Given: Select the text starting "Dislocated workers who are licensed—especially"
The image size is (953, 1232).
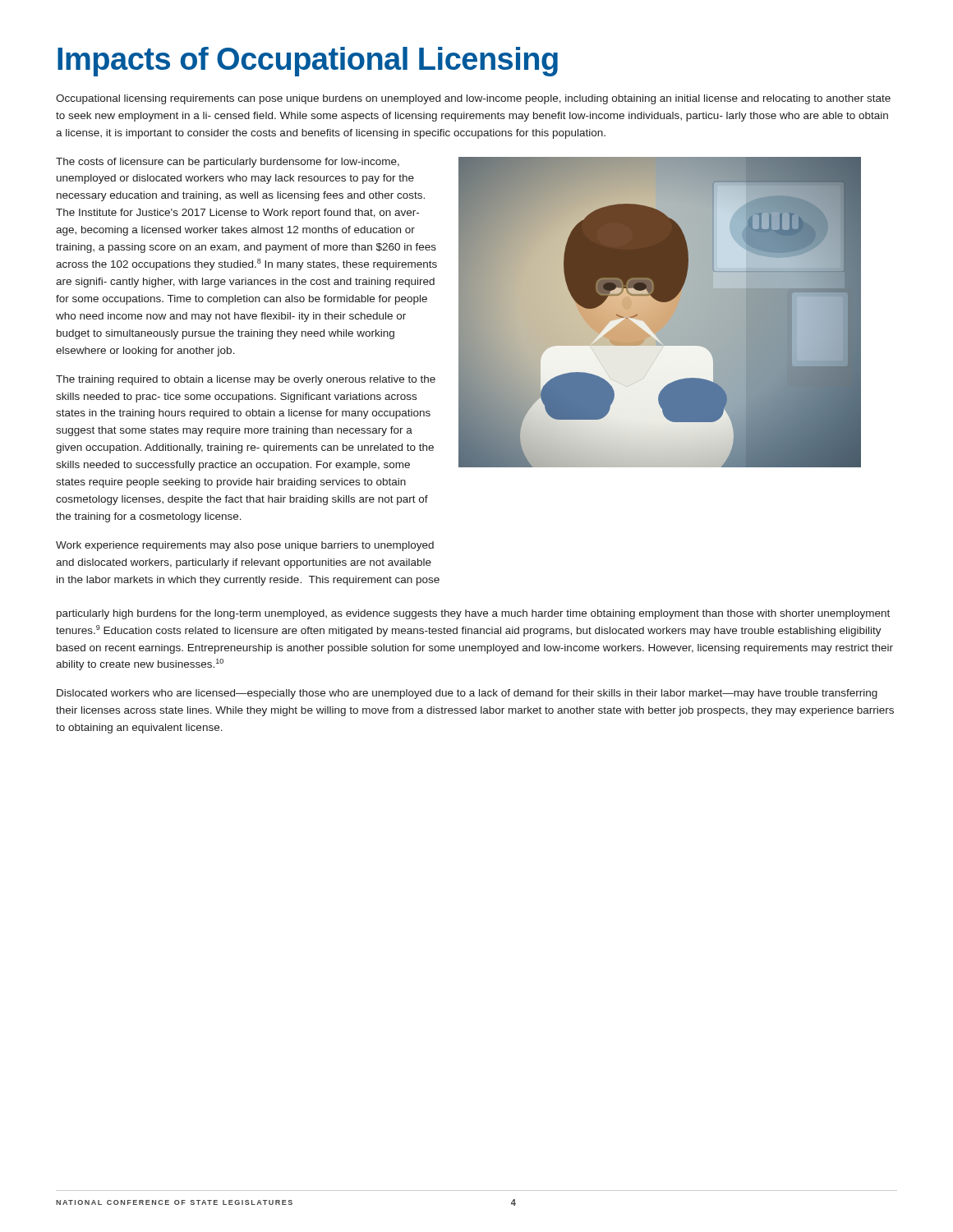Looking at the screenshot, I should 475,710.
